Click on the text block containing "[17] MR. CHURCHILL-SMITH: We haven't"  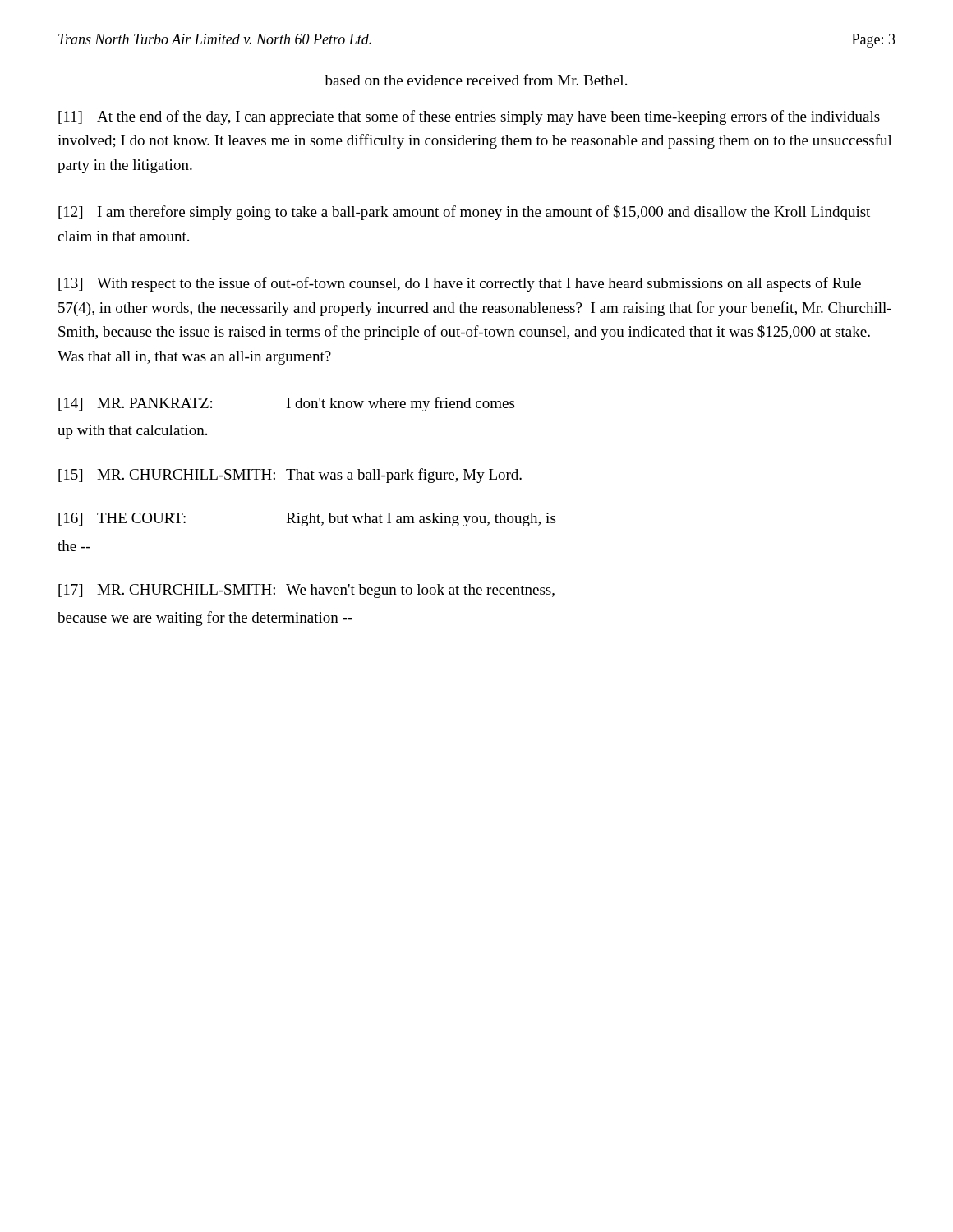pos(476,603)
